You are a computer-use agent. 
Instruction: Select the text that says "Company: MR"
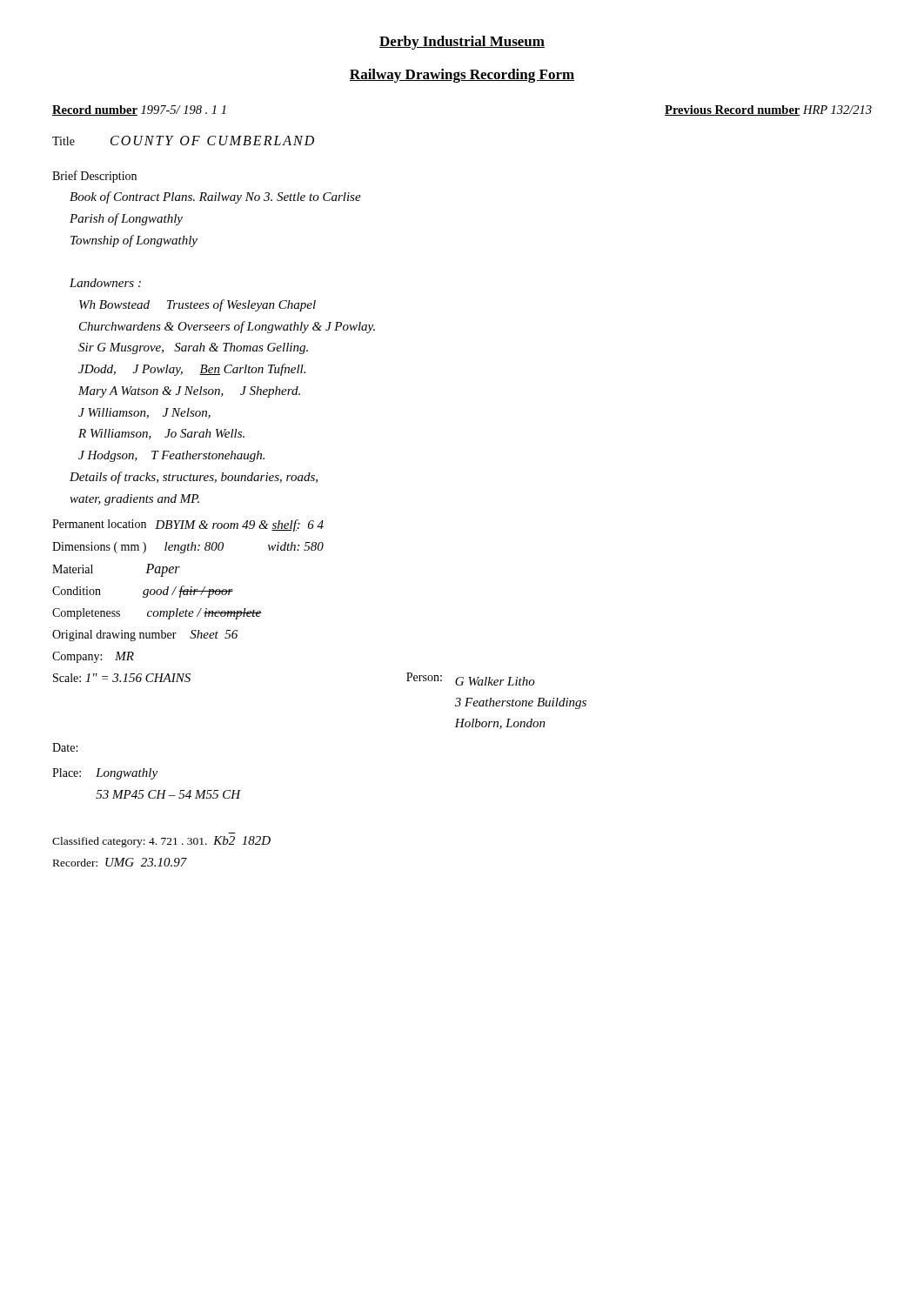(93, 657)
